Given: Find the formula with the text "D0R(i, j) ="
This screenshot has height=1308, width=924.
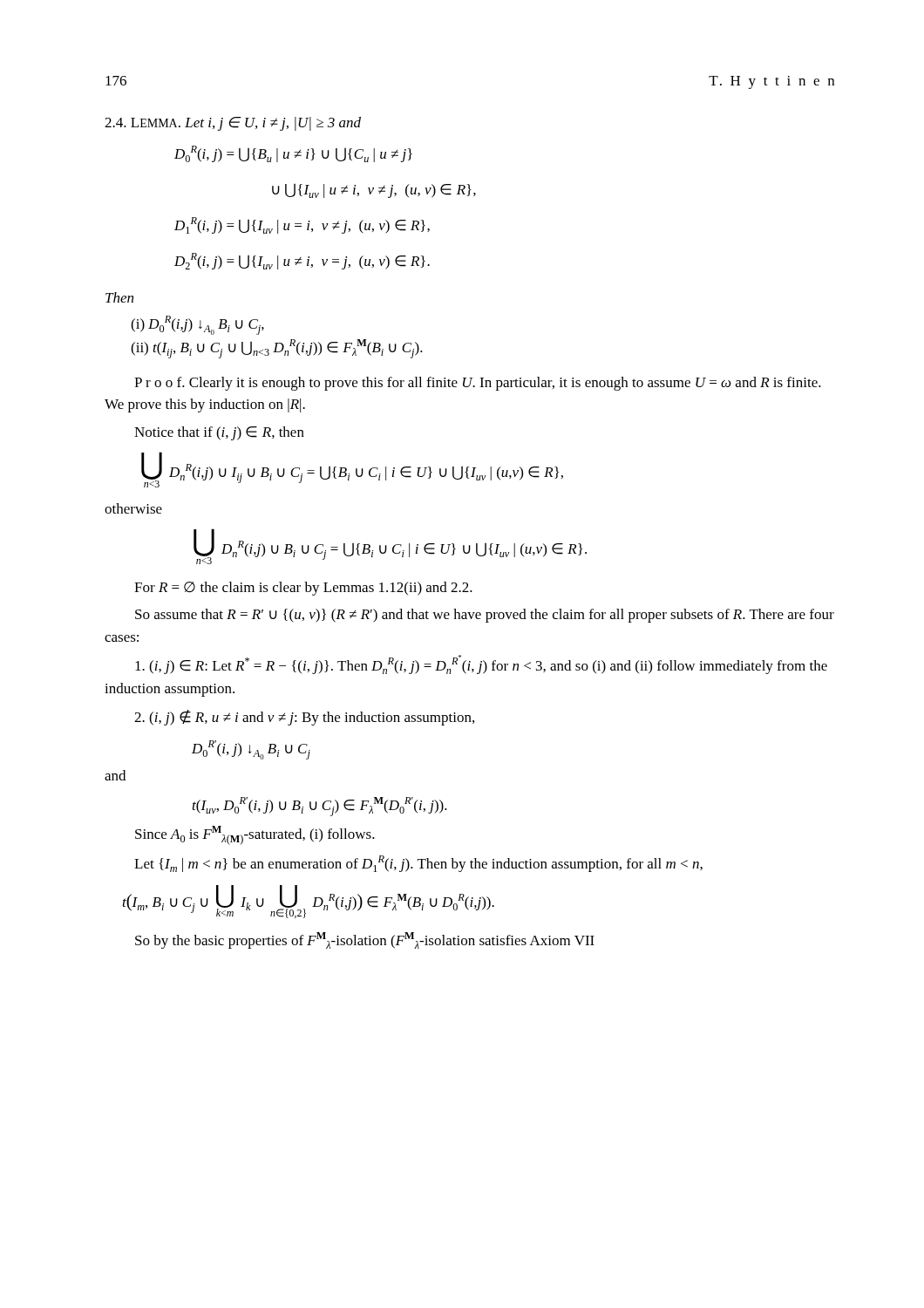Looking at the screenshot, I should coord(293,154).
